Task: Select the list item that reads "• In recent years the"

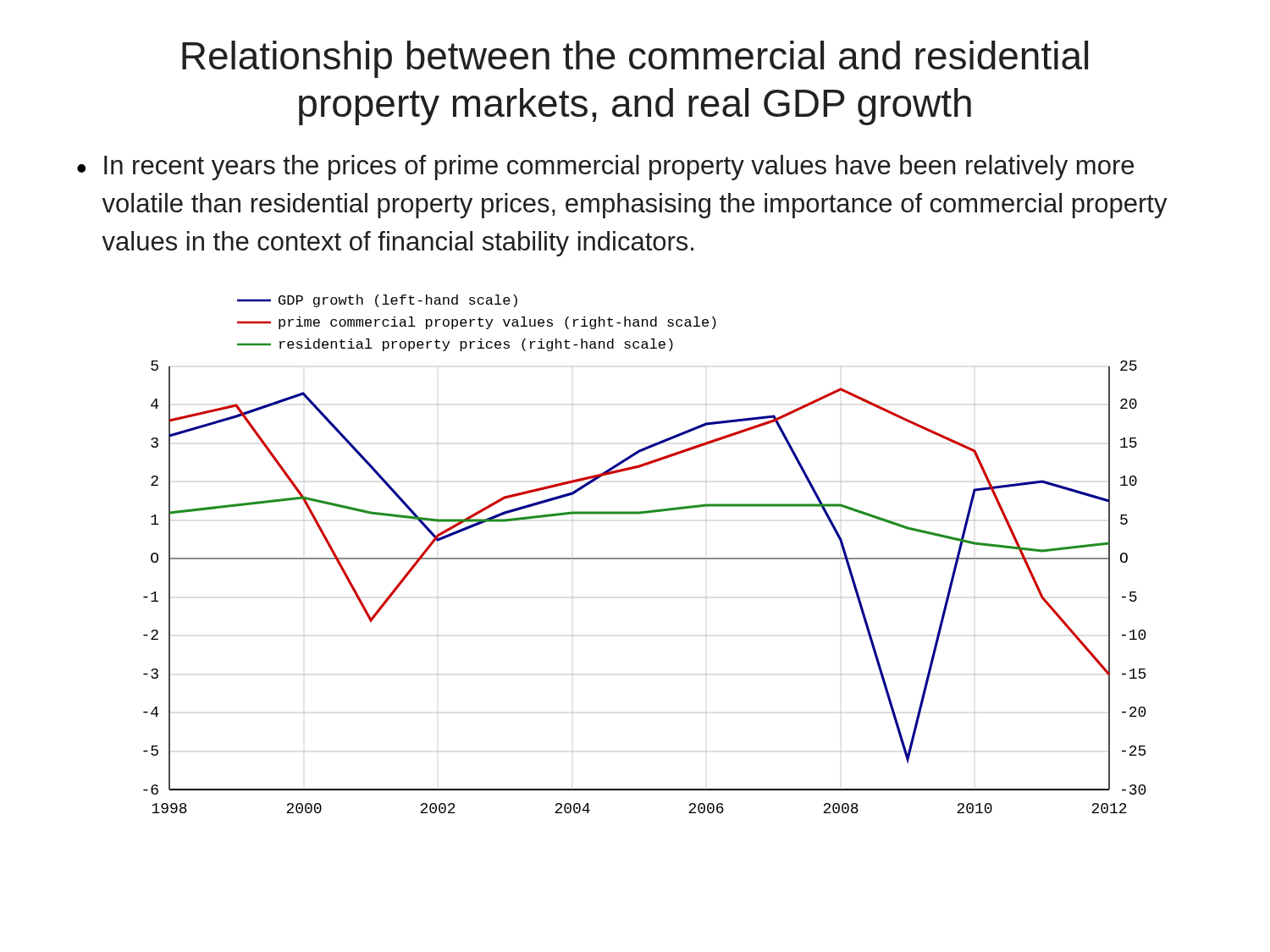Action: pyautogui.click(x=635, y=204)
